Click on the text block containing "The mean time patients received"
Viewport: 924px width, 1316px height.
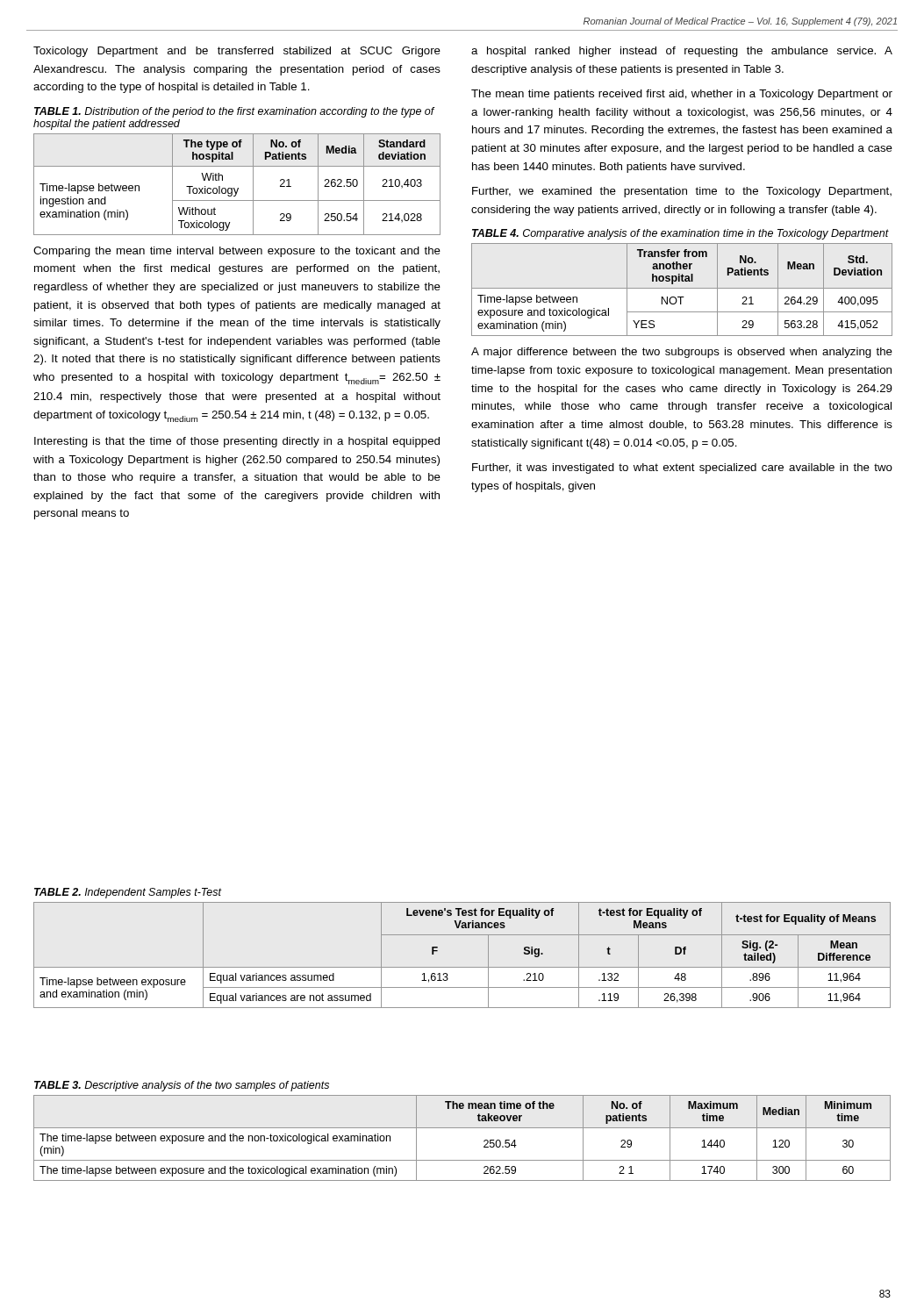click(x=682, y=130)
